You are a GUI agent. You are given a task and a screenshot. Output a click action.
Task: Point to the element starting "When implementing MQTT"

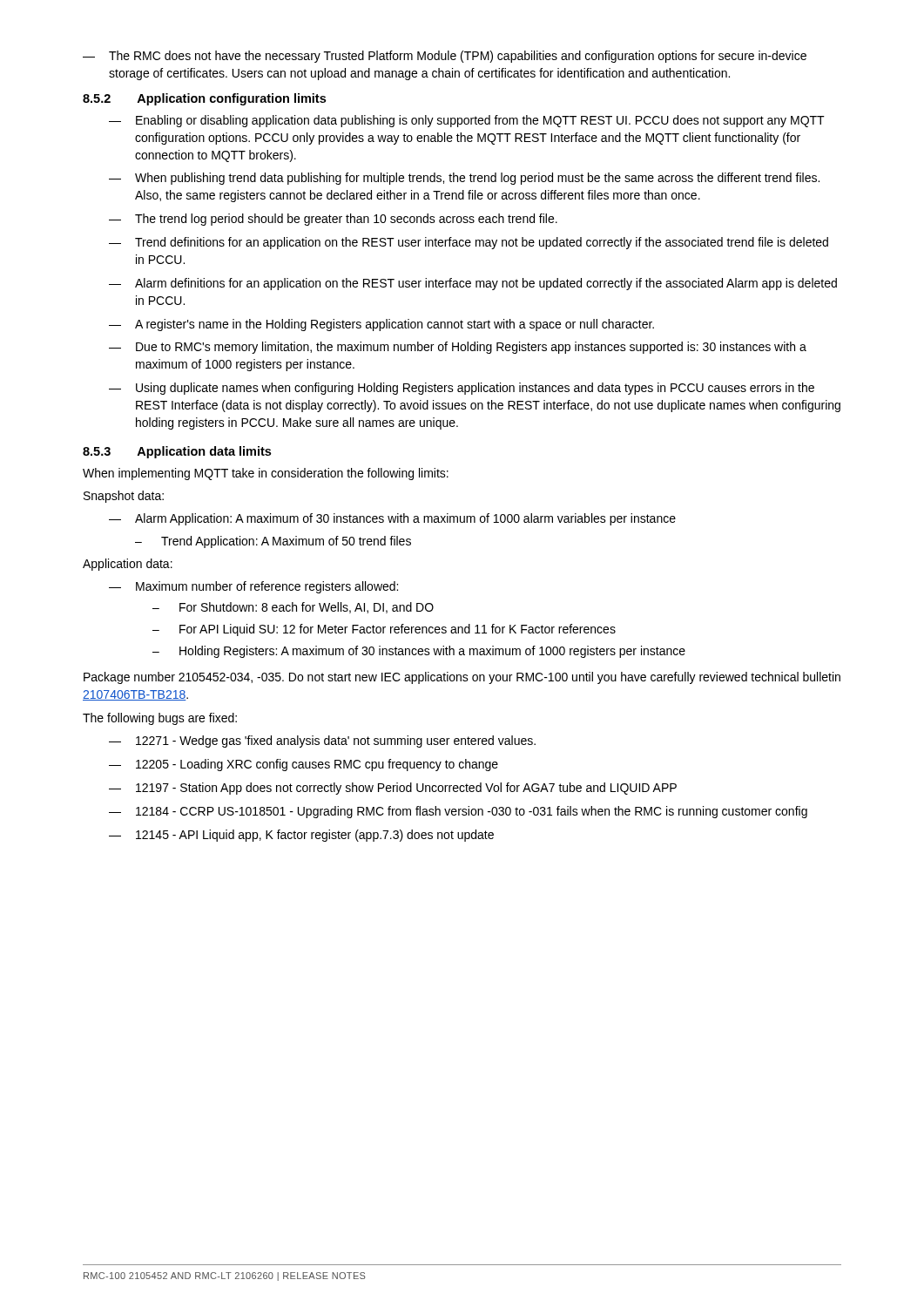(x=266, y=474)
